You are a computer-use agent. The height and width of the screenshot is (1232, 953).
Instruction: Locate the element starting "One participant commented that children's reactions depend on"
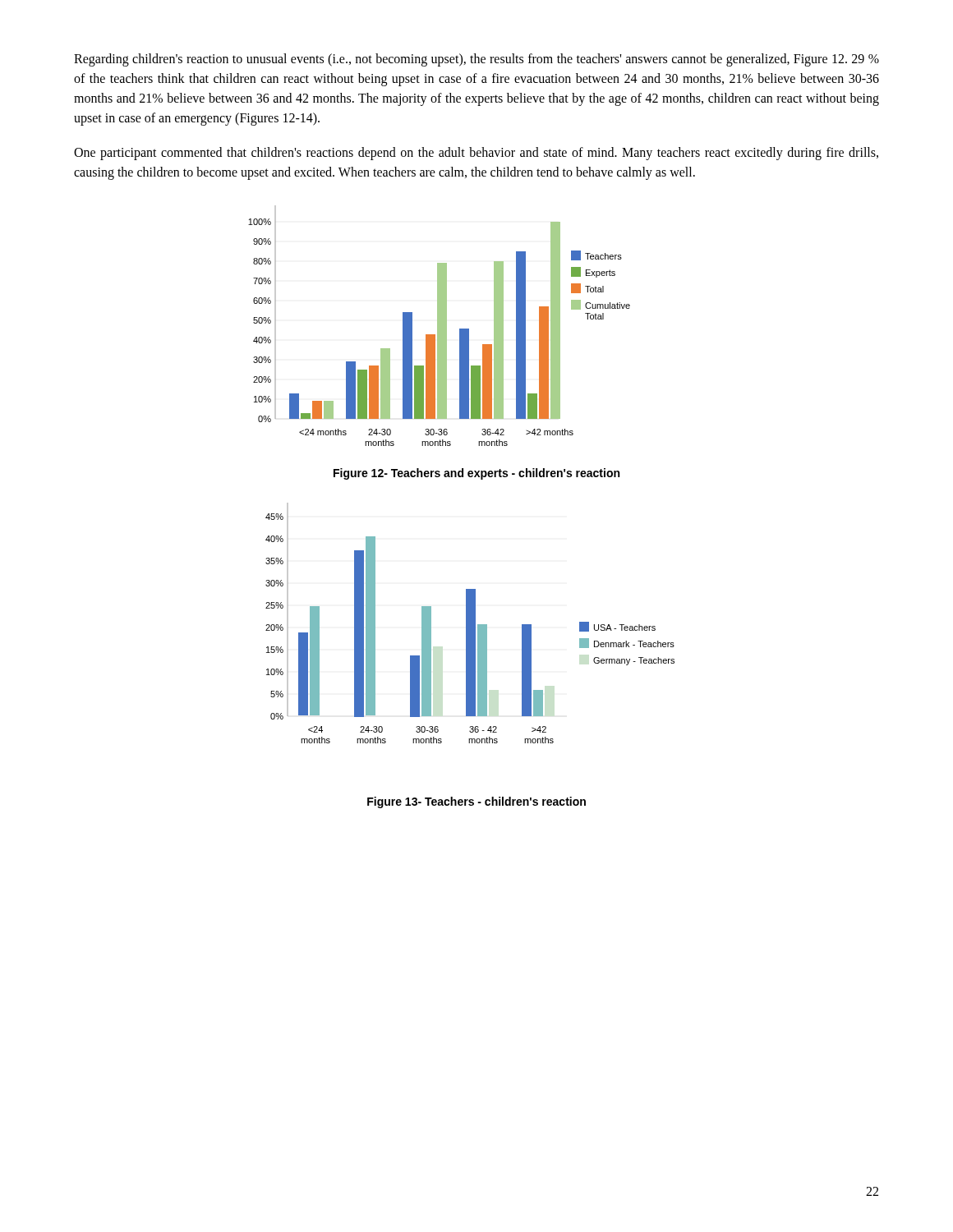pyautogui.click(x=476, y=162)
